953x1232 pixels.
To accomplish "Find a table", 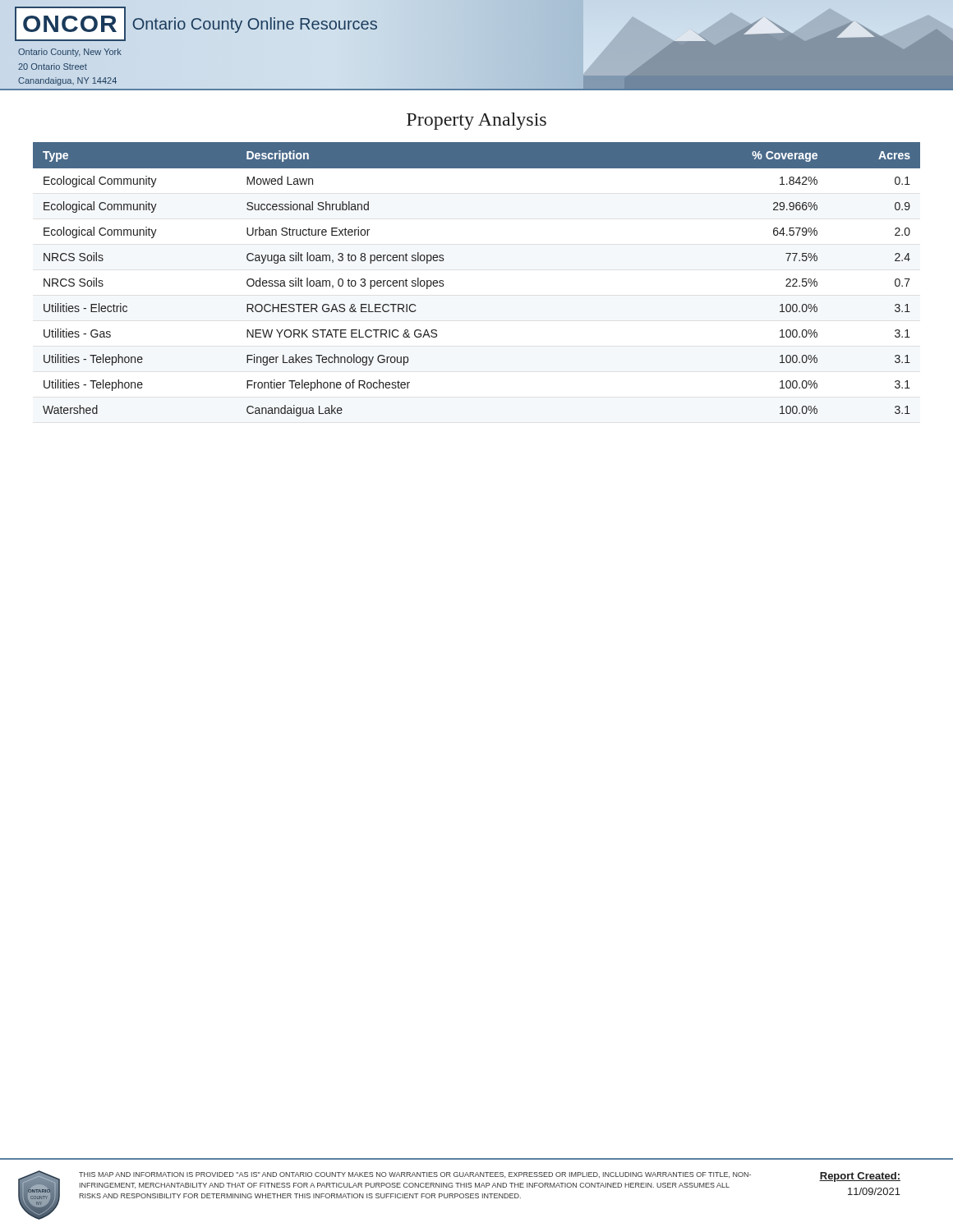I will click(476, 282).
